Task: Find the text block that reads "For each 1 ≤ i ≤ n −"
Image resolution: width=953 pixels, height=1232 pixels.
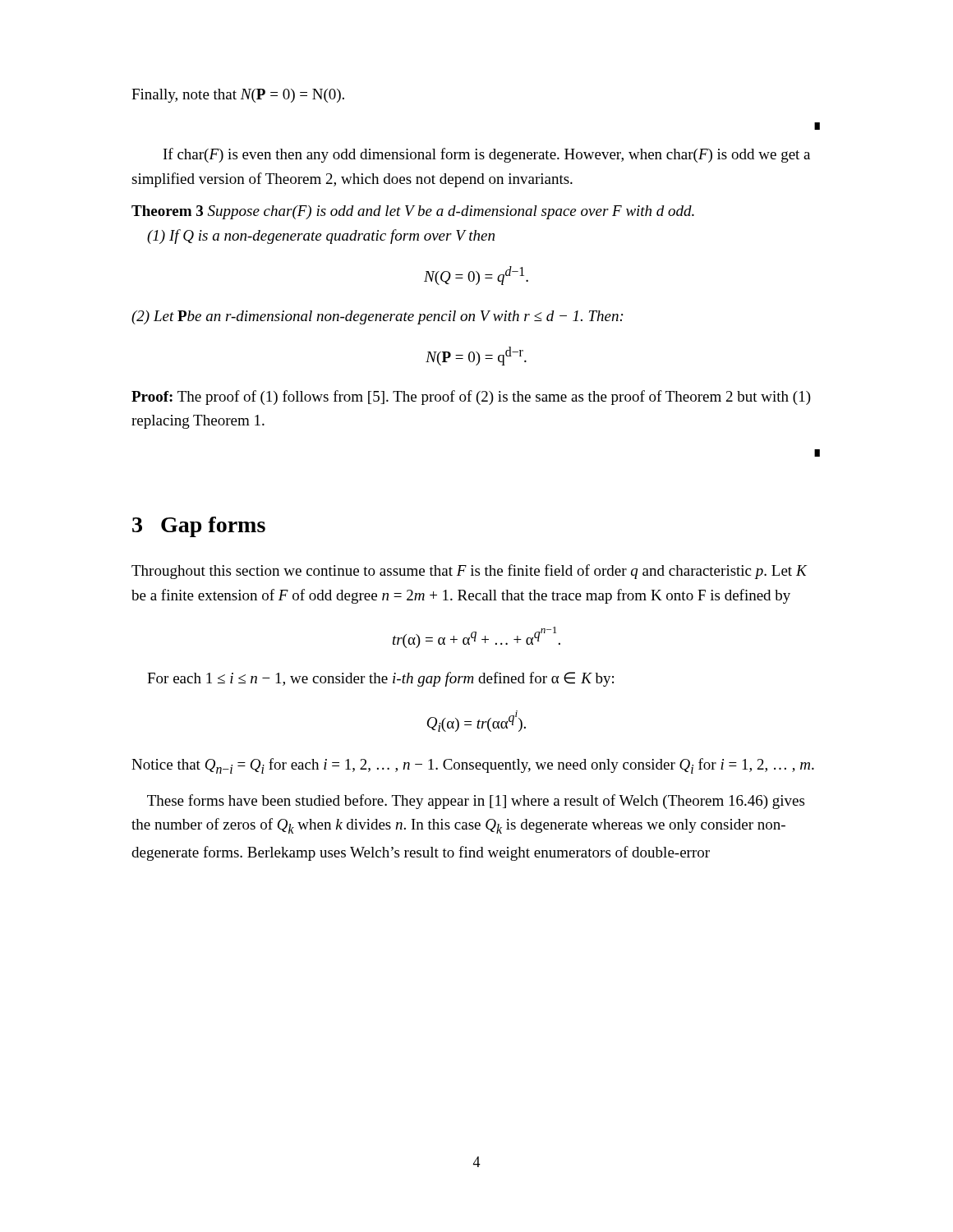Action: tap(380, 679)
